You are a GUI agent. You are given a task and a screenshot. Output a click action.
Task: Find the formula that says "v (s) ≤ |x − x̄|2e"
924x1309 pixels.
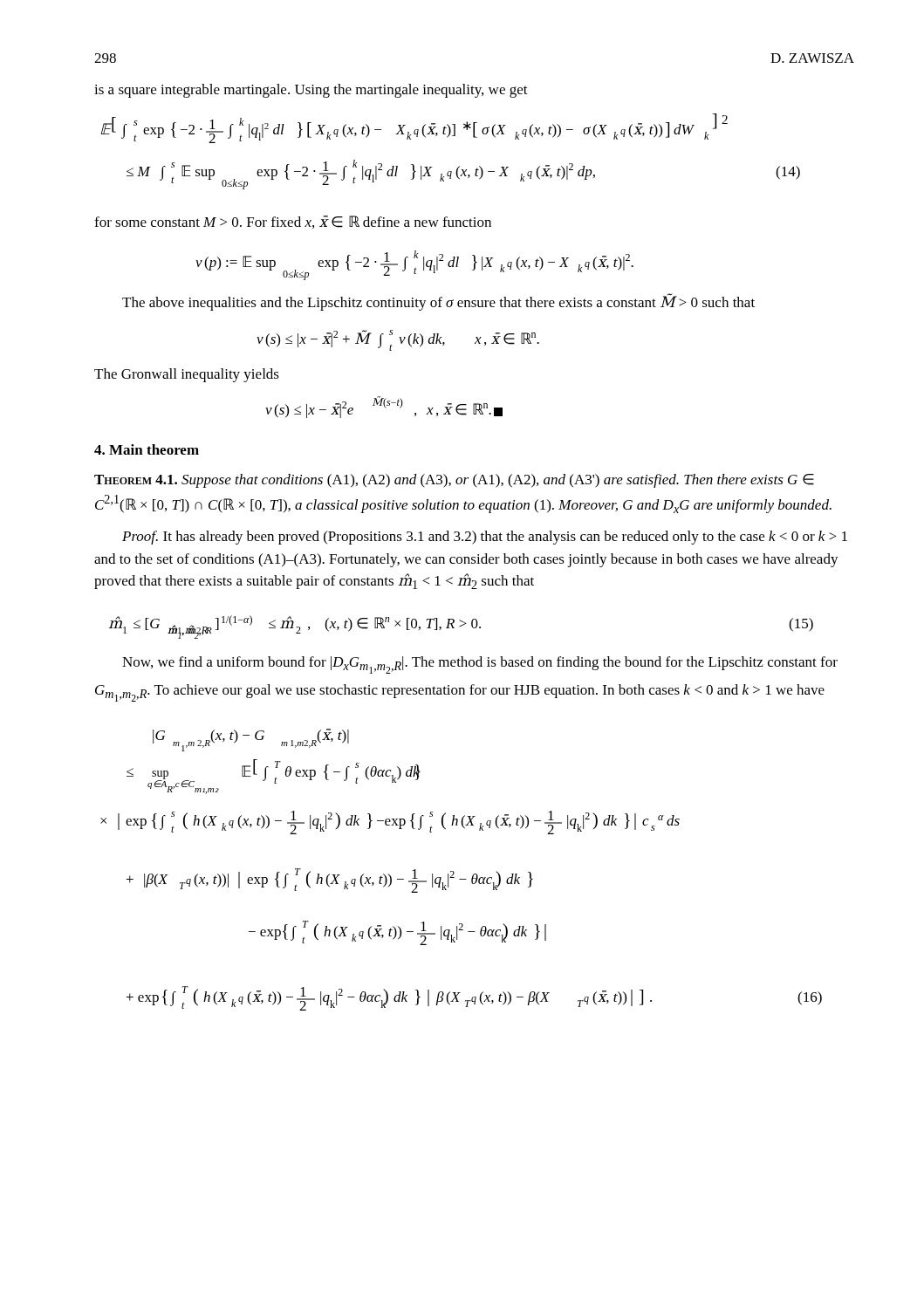(x=474, y=408)
